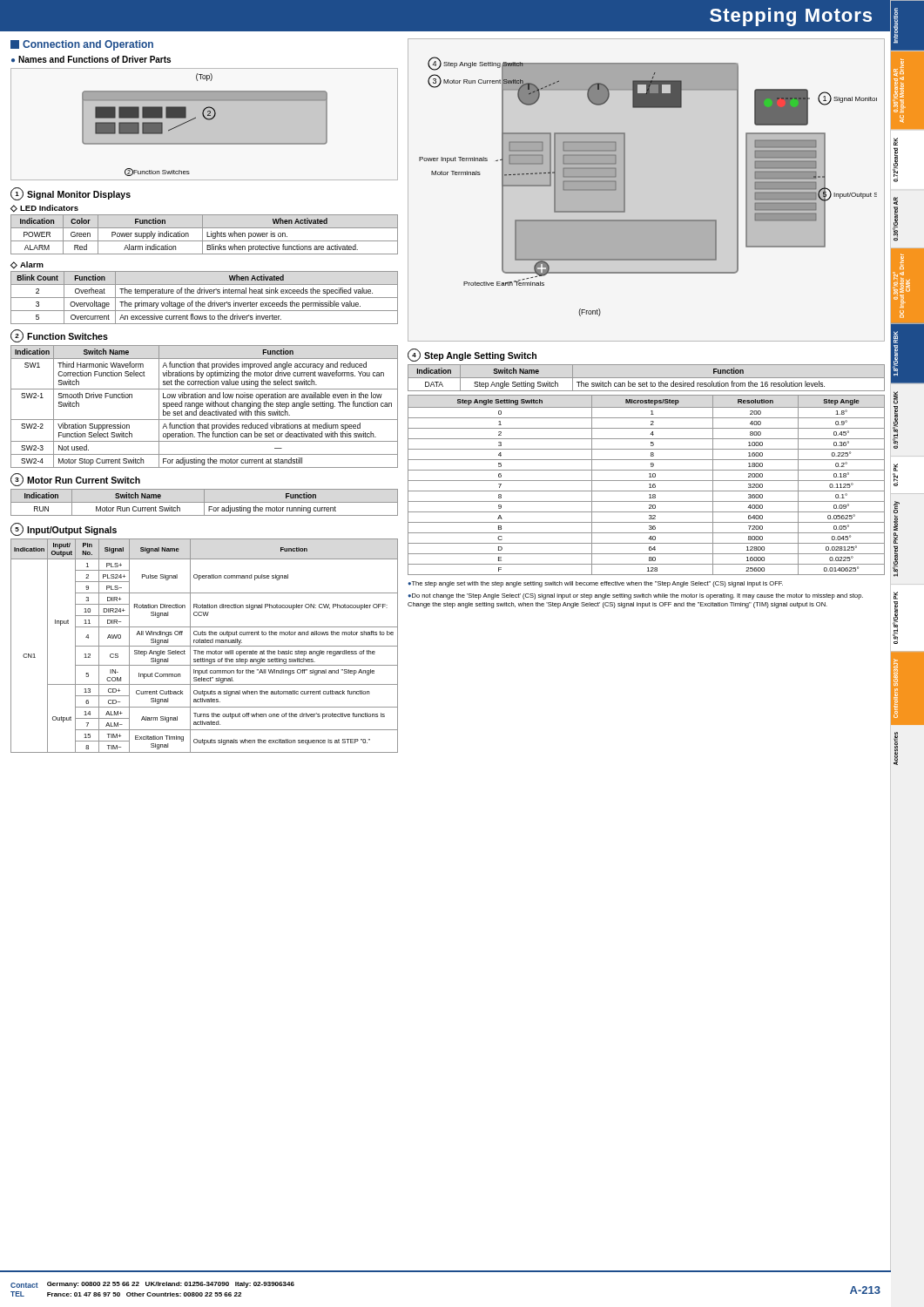Locate the table with the text "An excessive current"
Image resolution: width=924 pixels, height=1307 pixels.
tap(204, 298)
